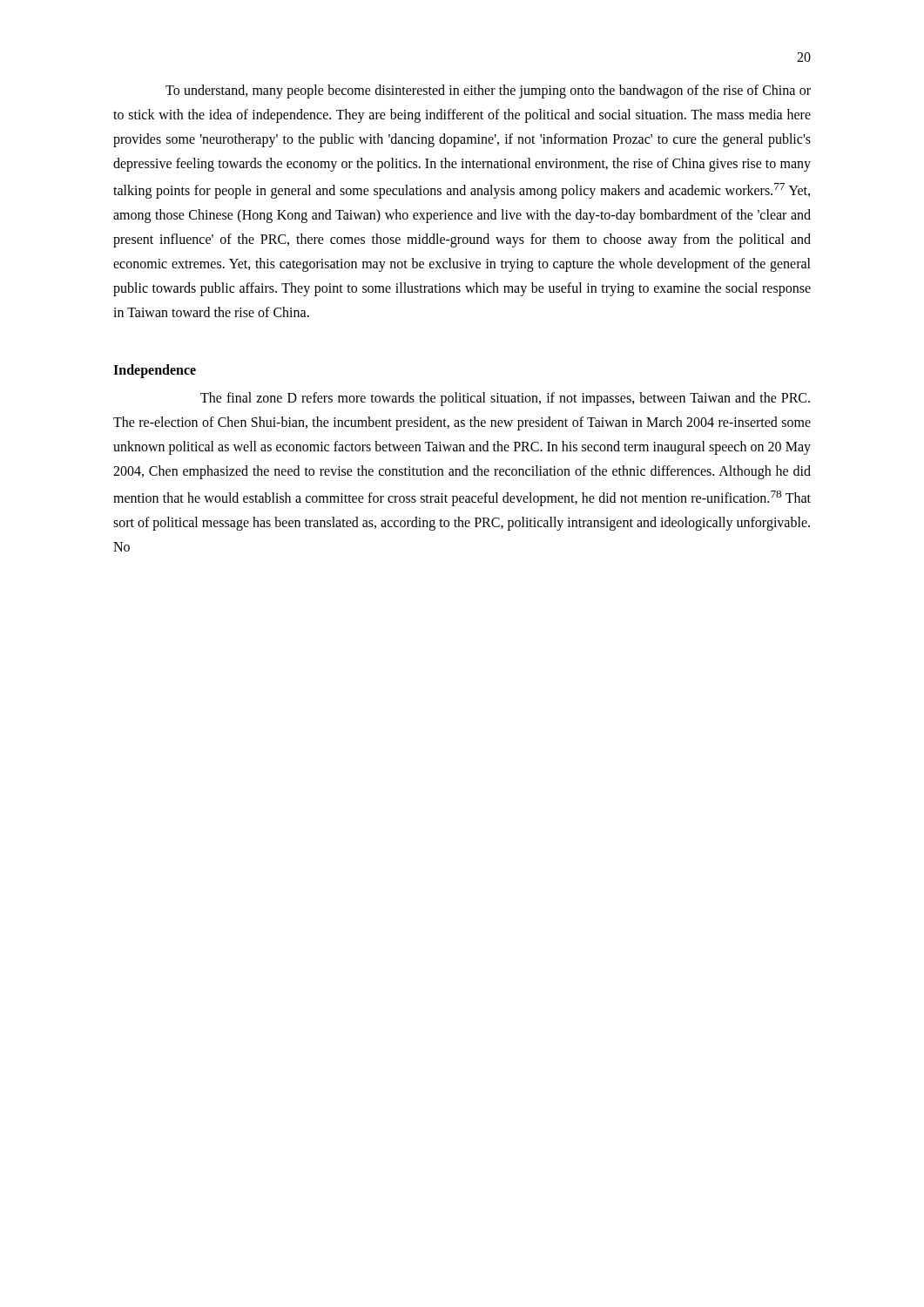
Task: Navigate to the text block starting "To understand, many people"
Action: pyautogui.click(x=462, y=202)
